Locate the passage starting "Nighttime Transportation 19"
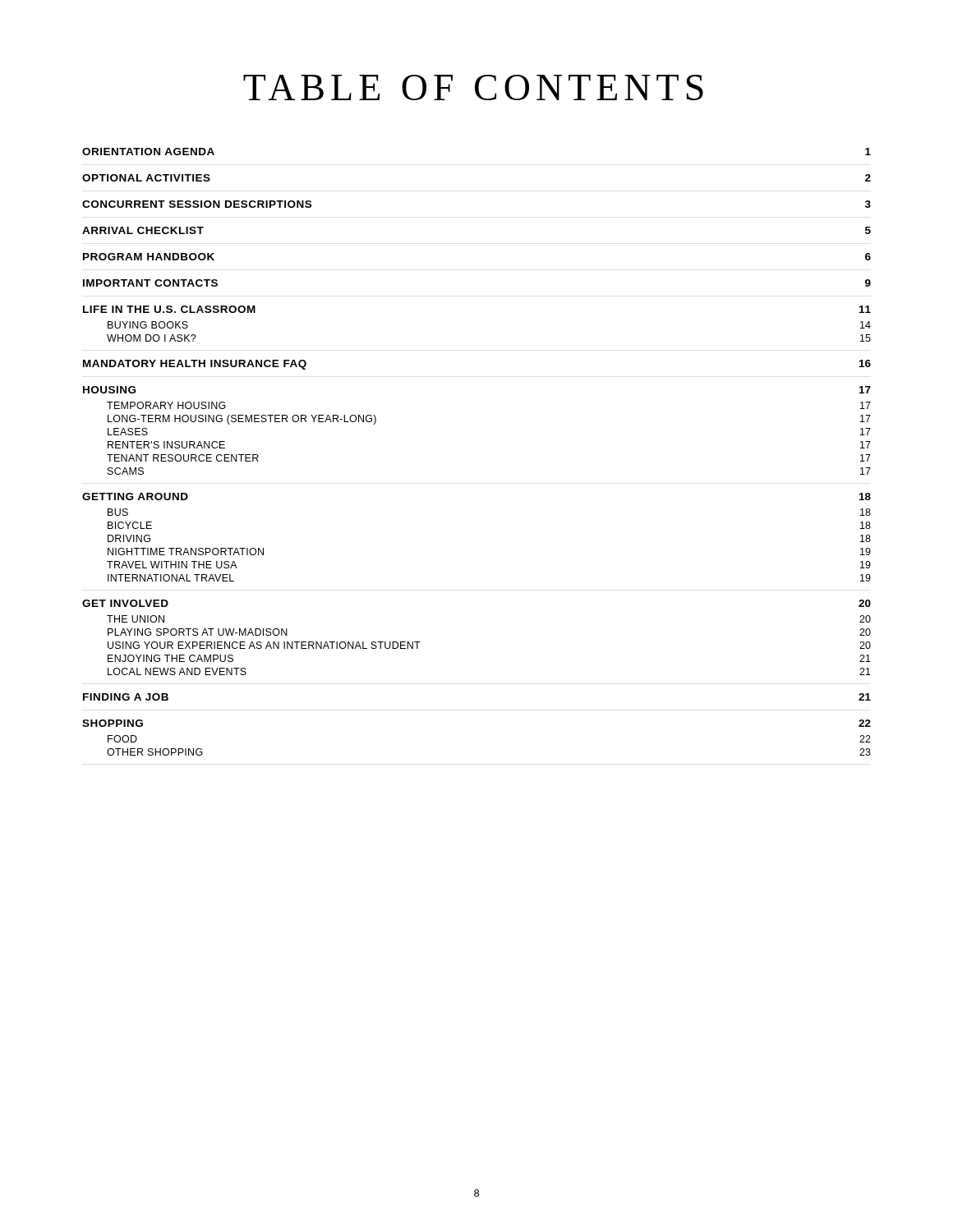 [186, 552]
